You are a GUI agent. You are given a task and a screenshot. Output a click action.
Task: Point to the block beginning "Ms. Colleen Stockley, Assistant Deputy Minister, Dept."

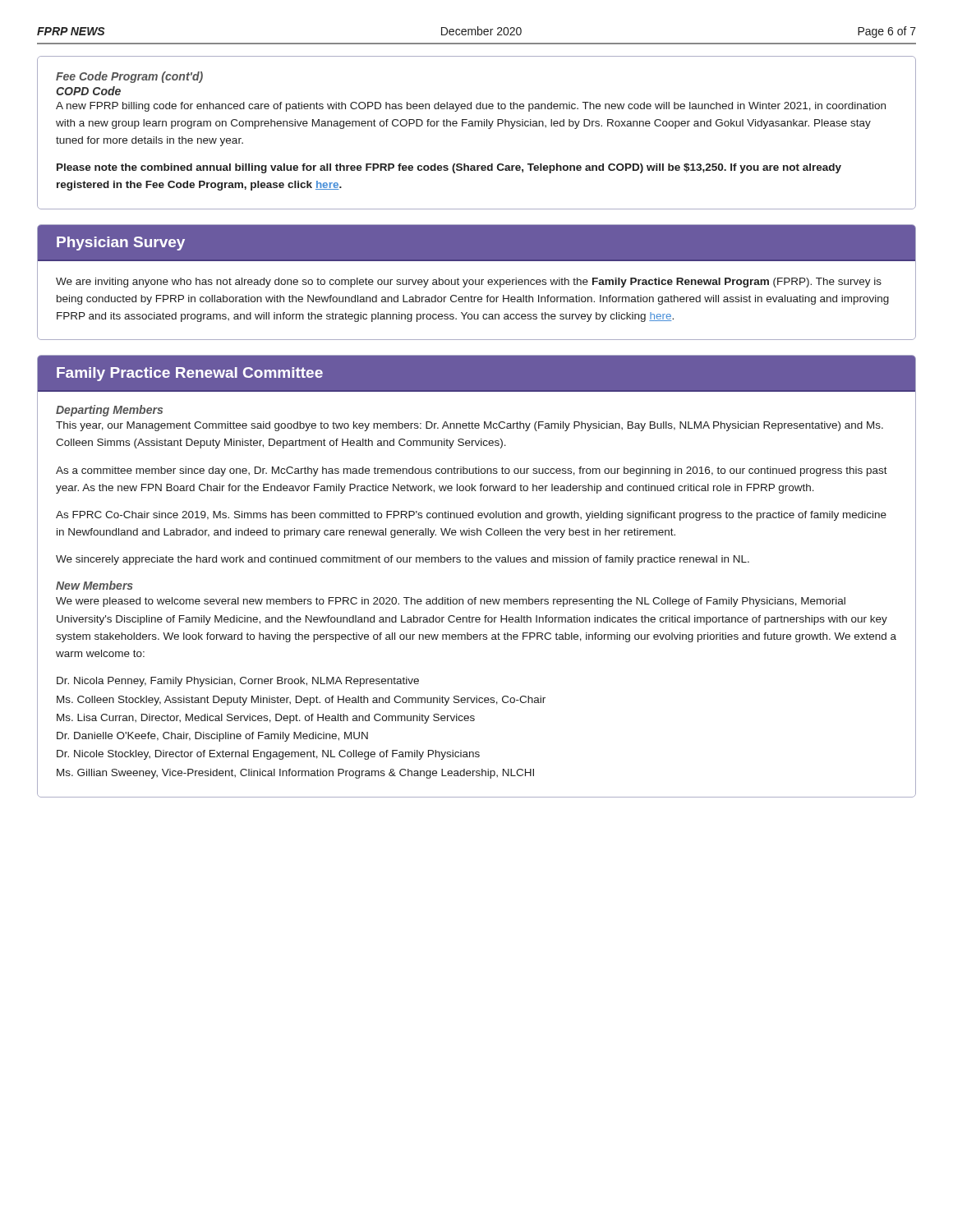point(301,699)
